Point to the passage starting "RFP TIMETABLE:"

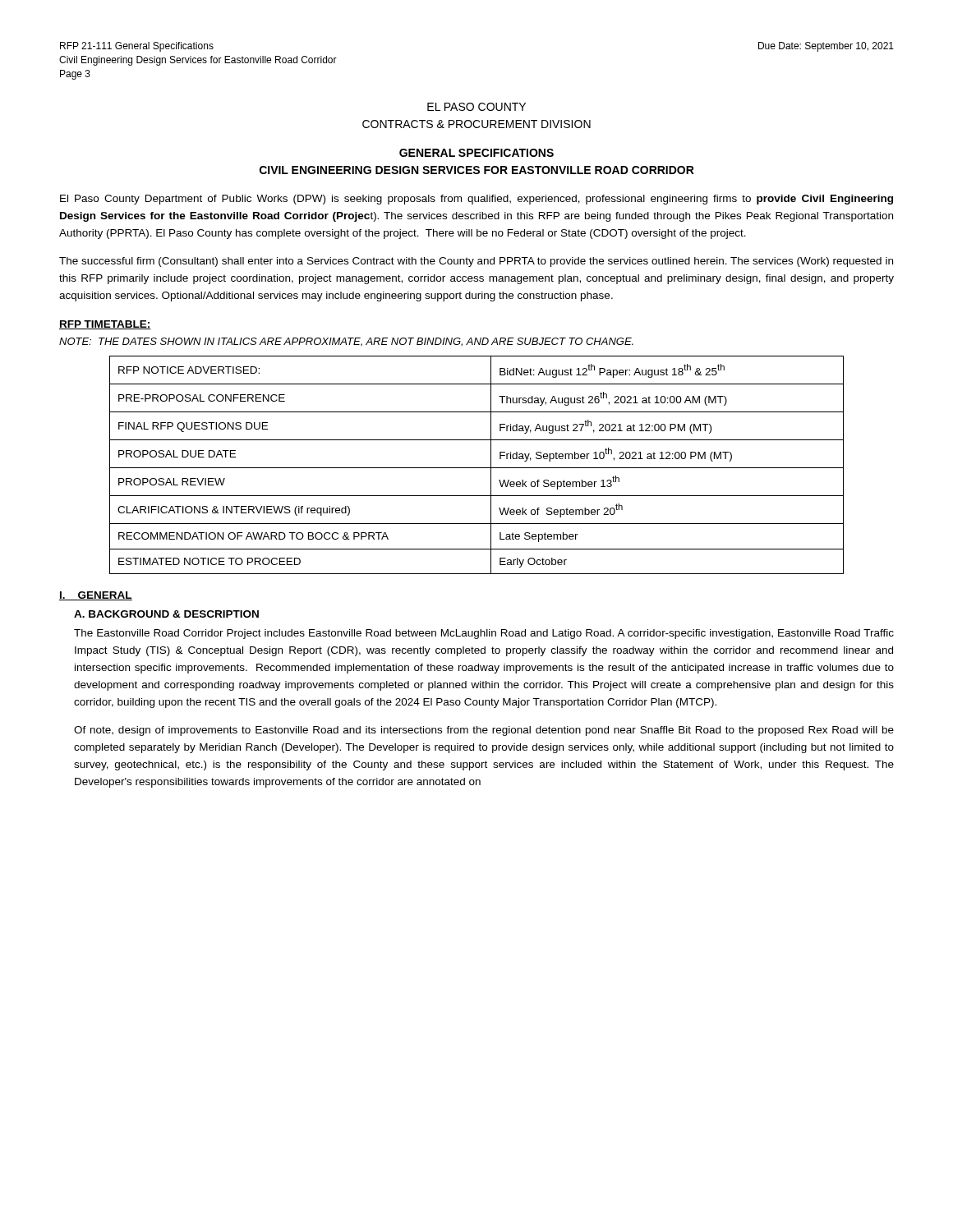105,324
